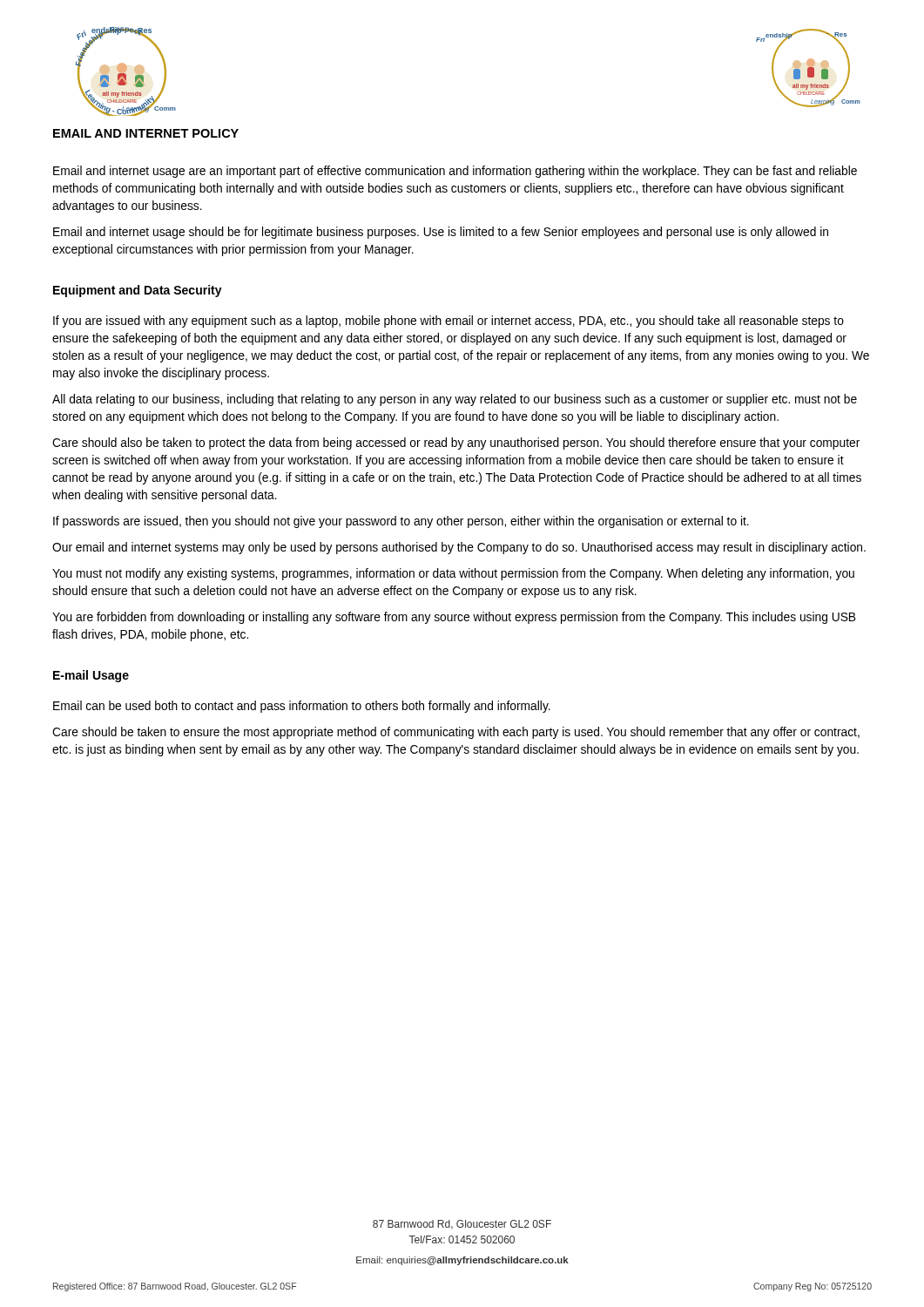Click on the text block with the text "Care should be taken to ensure"
Viewport: 924px width, 1307px height.
coord(456,741)
